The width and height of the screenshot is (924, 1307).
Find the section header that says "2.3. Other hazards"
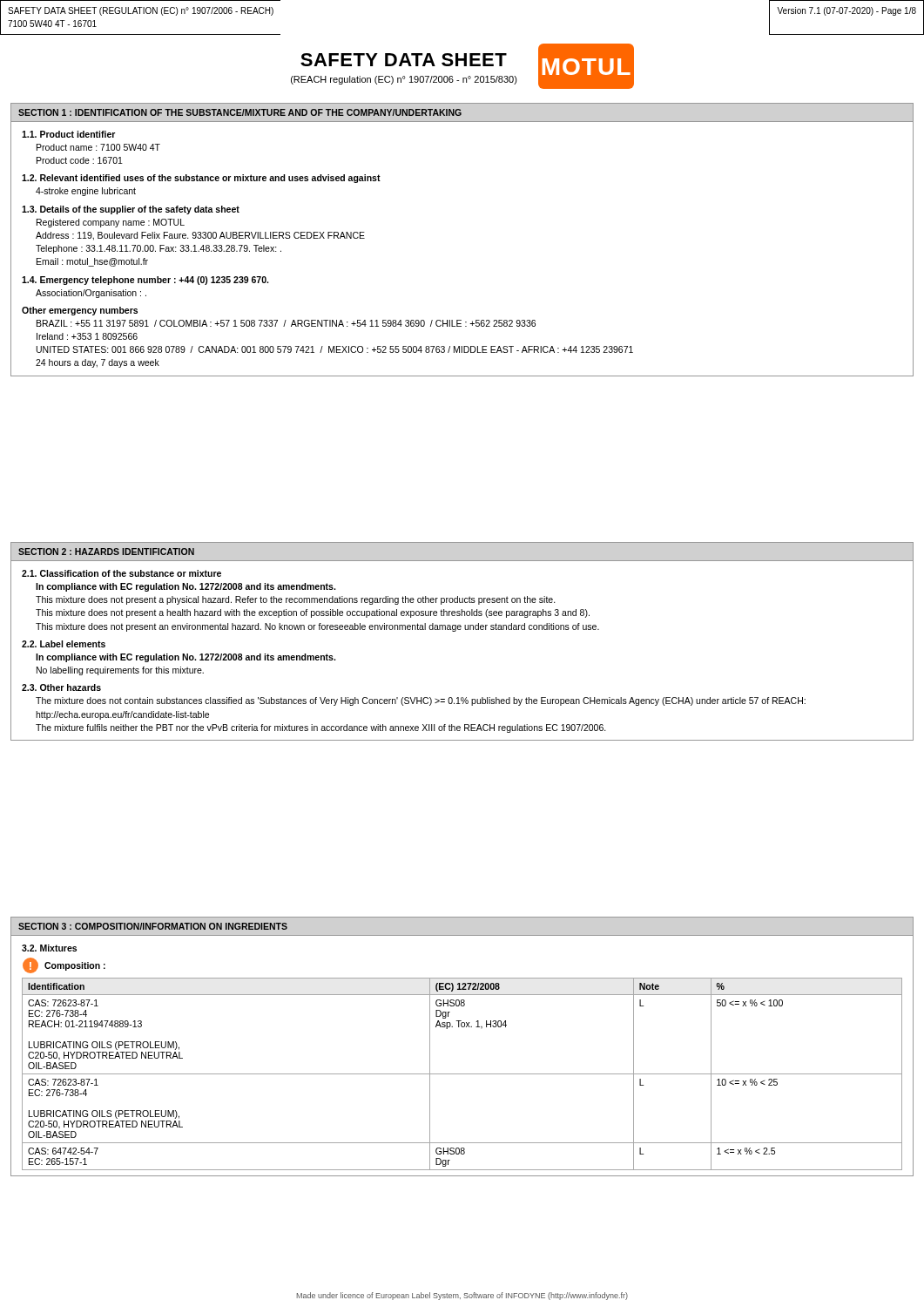click(x=61, y=688)
